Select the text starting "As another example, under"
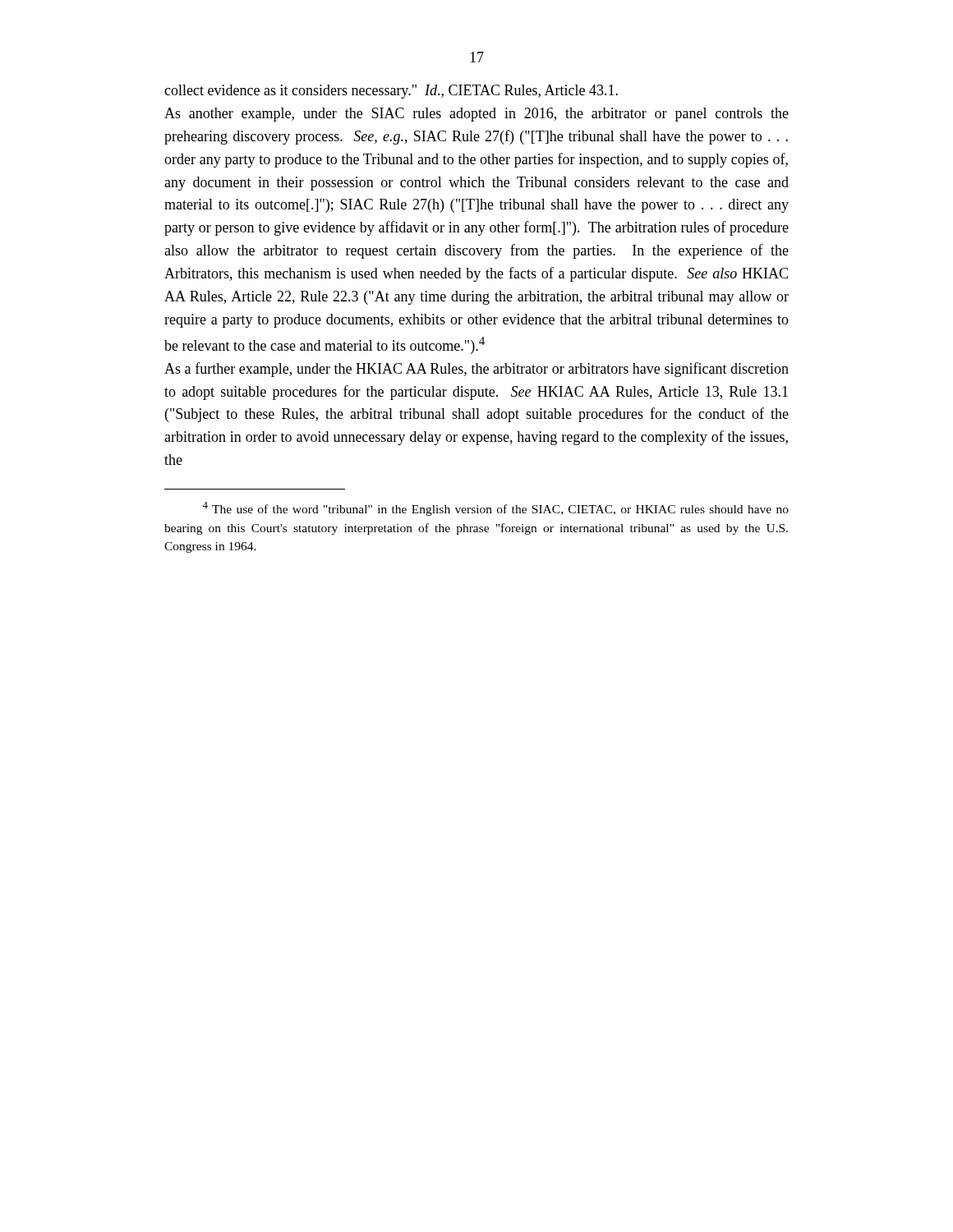Image resolution: width=953 pixels, height=1232 pixels. click(x=476, y=230)
